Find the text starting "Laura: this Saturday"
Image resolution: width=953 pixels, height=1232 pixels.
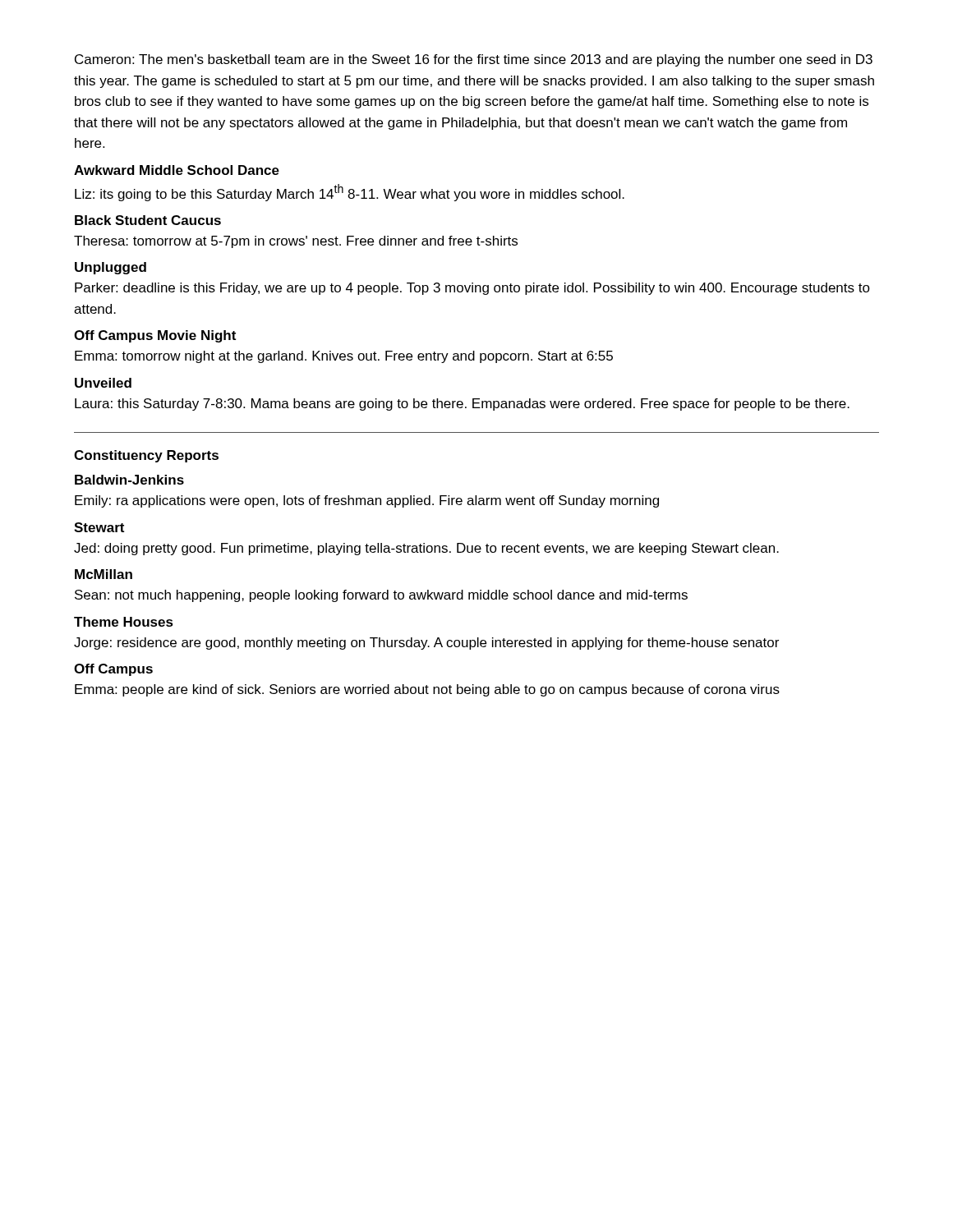coord(462,403)
